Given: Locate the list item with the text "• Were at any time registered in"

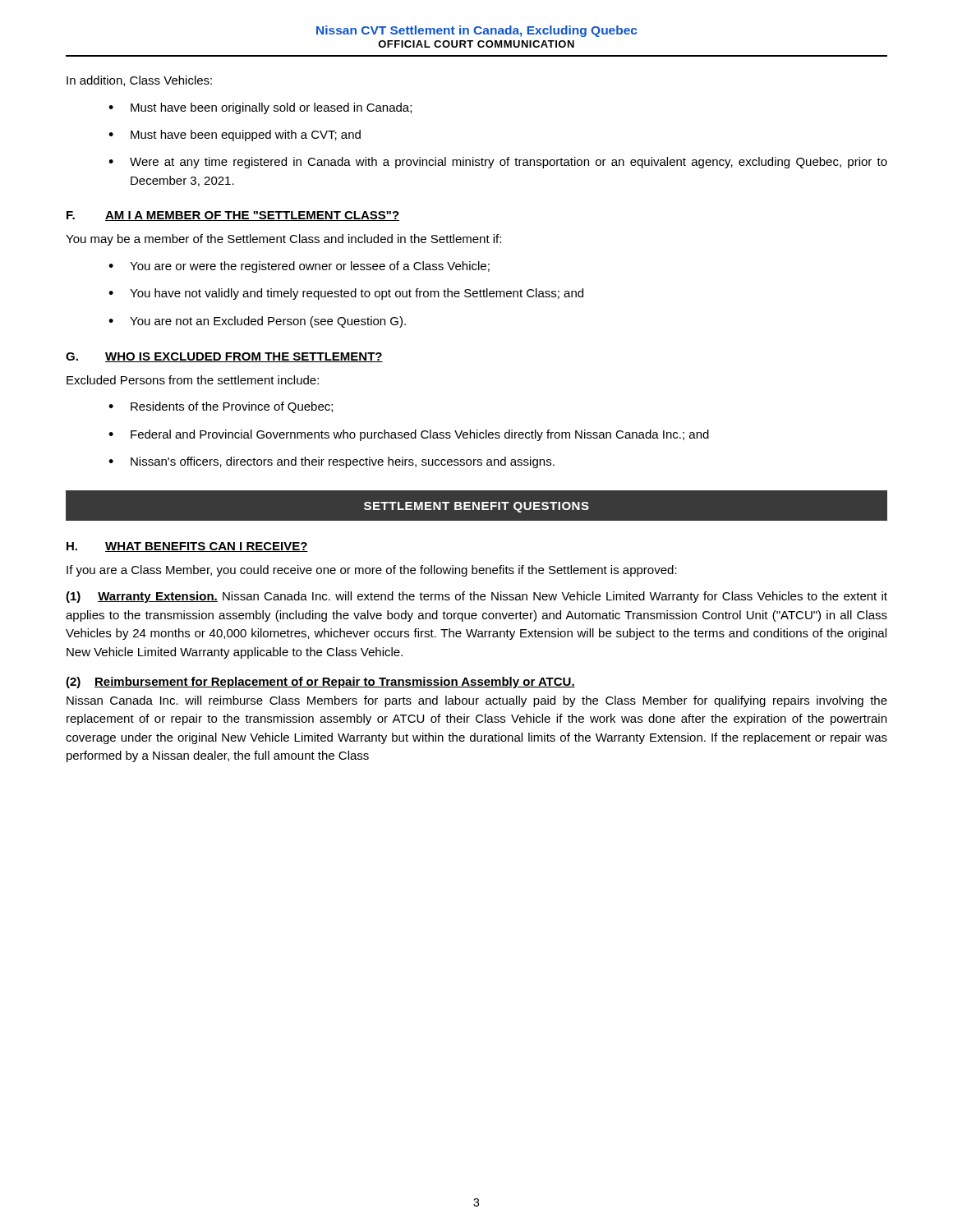Looking at the screenshot, I should (498, 171).
